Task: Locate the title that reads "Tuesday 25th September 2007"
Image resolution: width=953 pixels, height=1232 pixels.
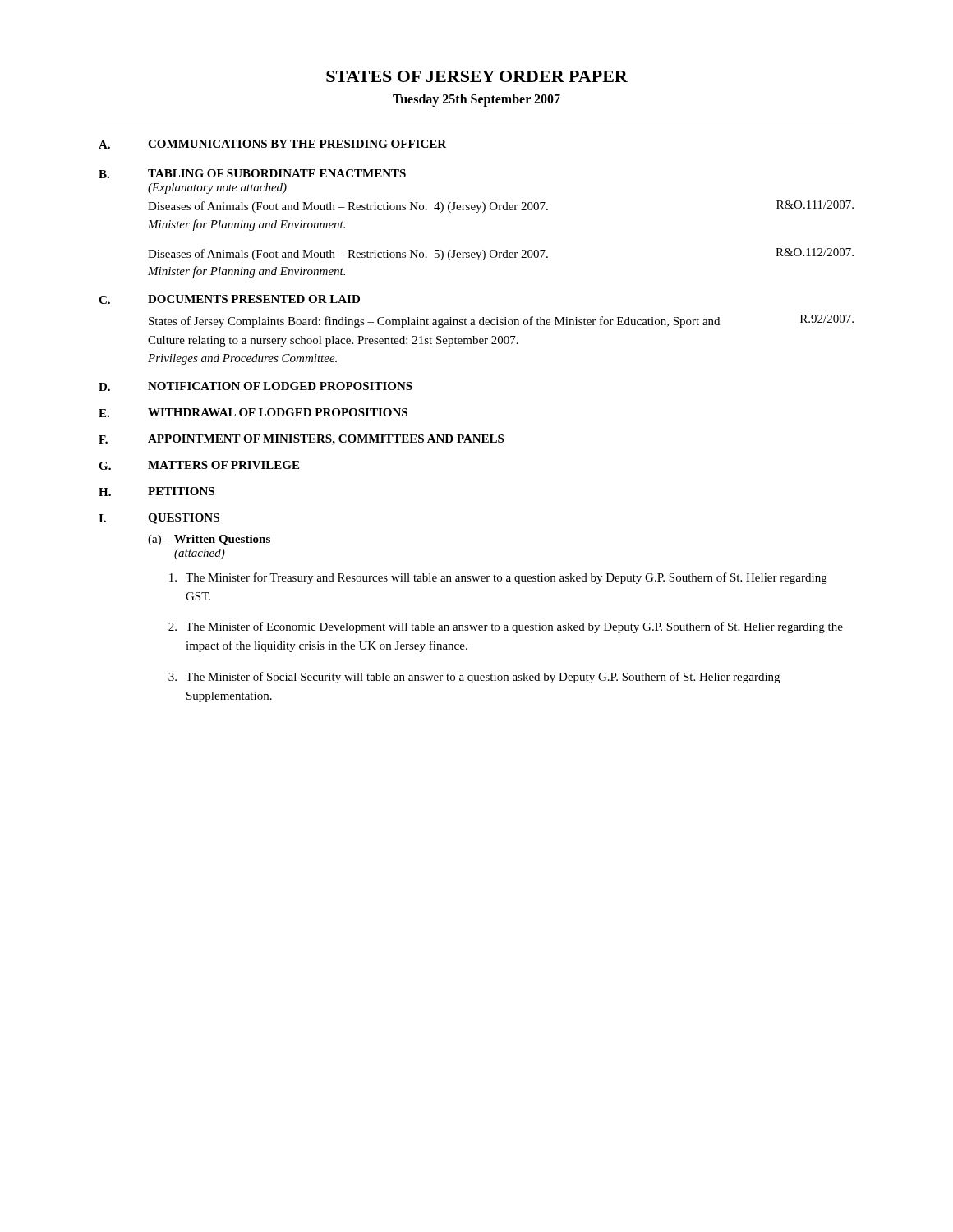Action: [x=476, y=99]
